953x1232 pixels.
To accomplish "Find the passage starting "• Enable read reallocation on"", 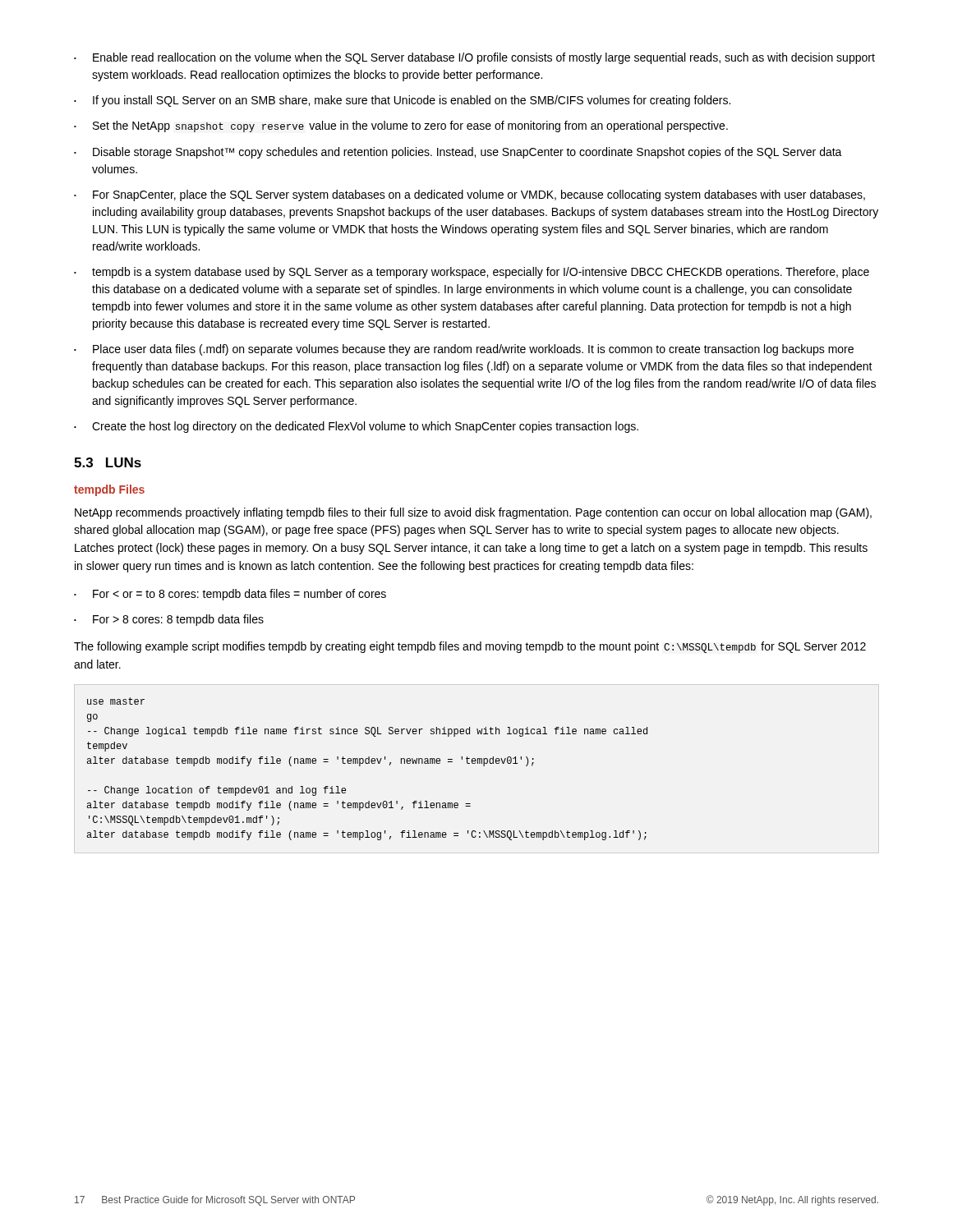I will [x=476, y=67].
